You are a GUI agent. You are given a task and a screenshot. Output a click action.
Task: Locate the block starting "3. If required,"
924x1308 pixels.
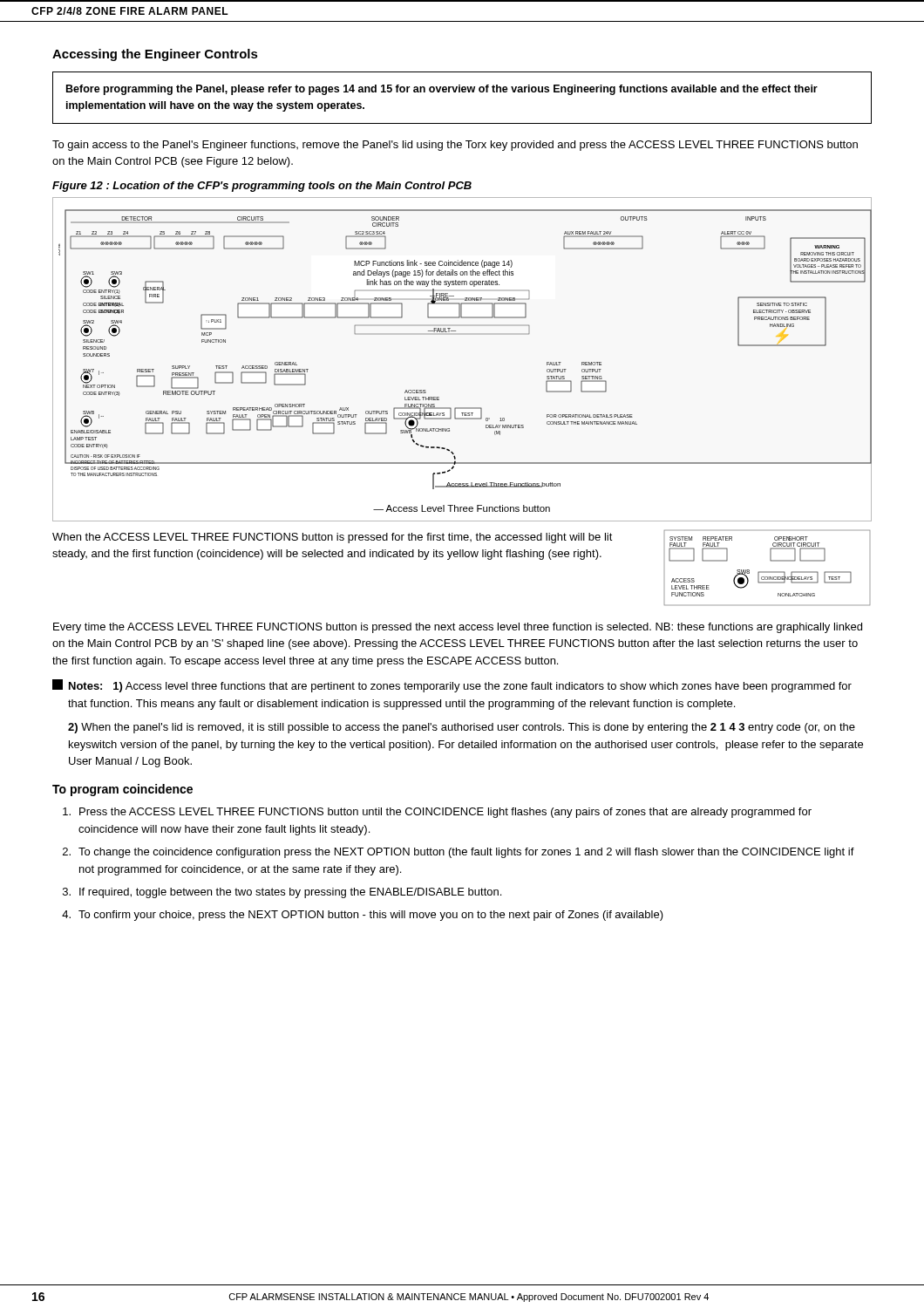pos(277,892)
